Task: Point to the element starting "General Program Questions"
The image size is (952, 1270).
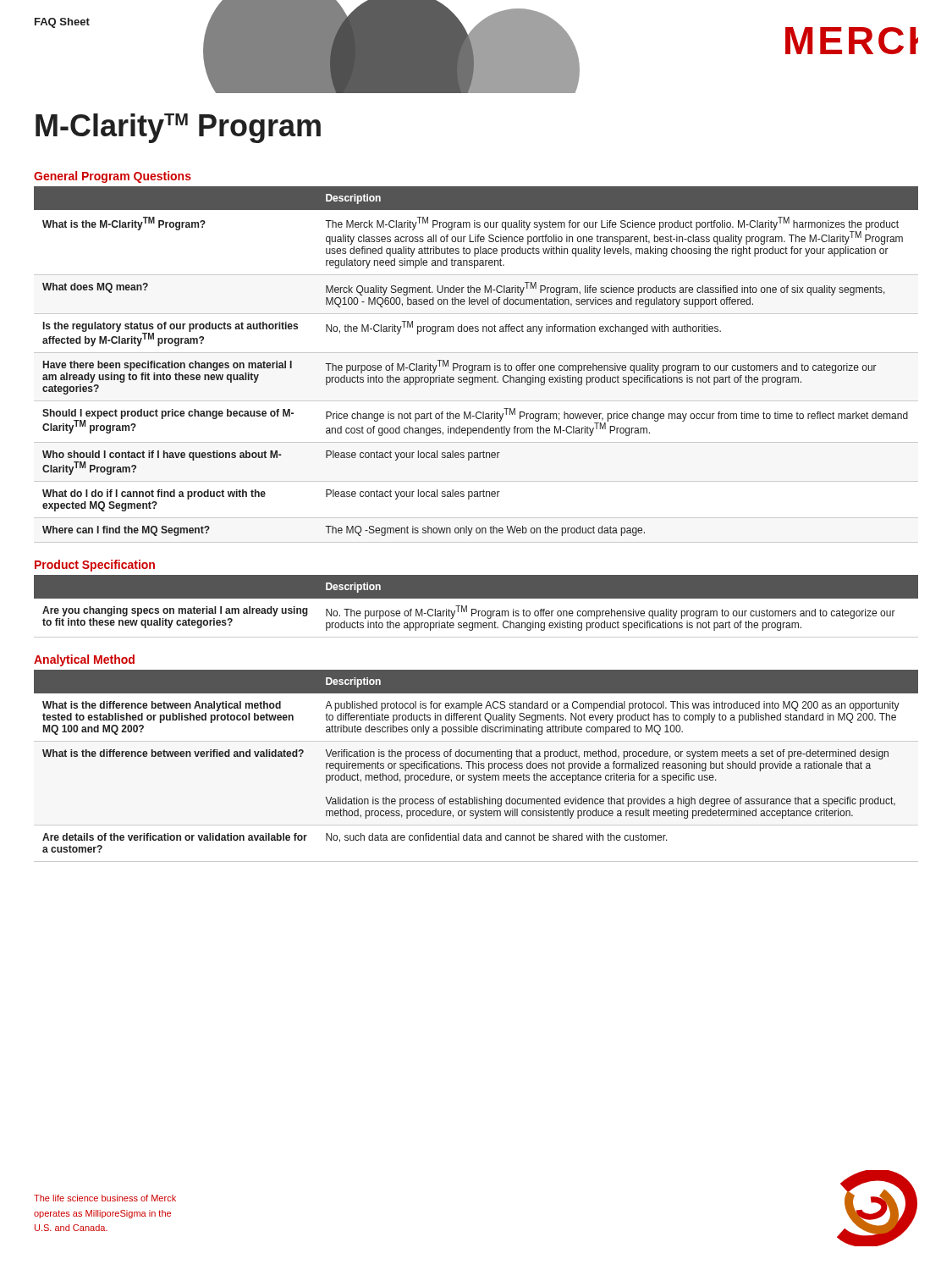Action: (x=113, y=176)
